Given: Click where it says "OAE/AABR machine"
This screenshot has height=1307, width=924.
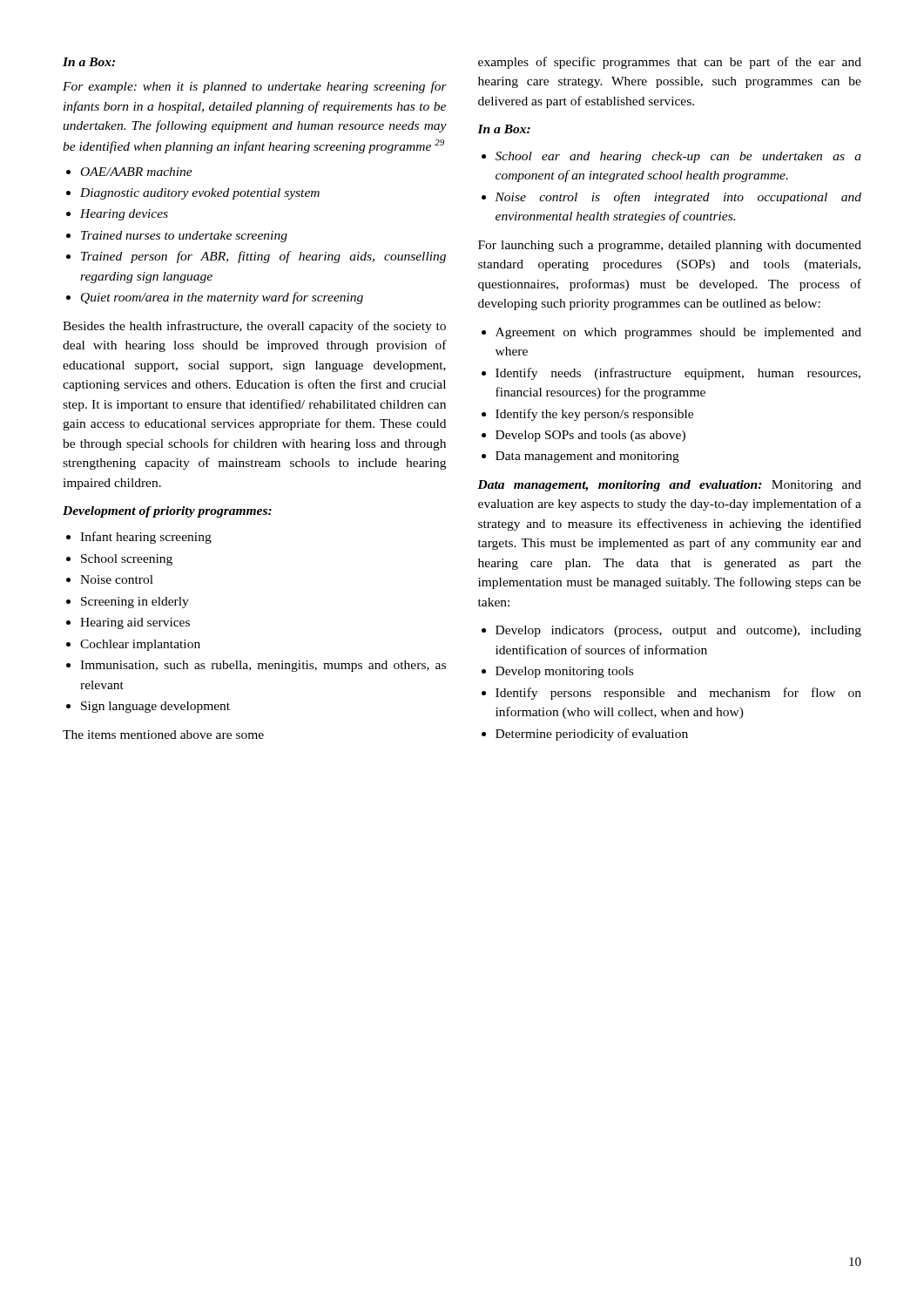Looking at the screenshot, I should [136, 171].
